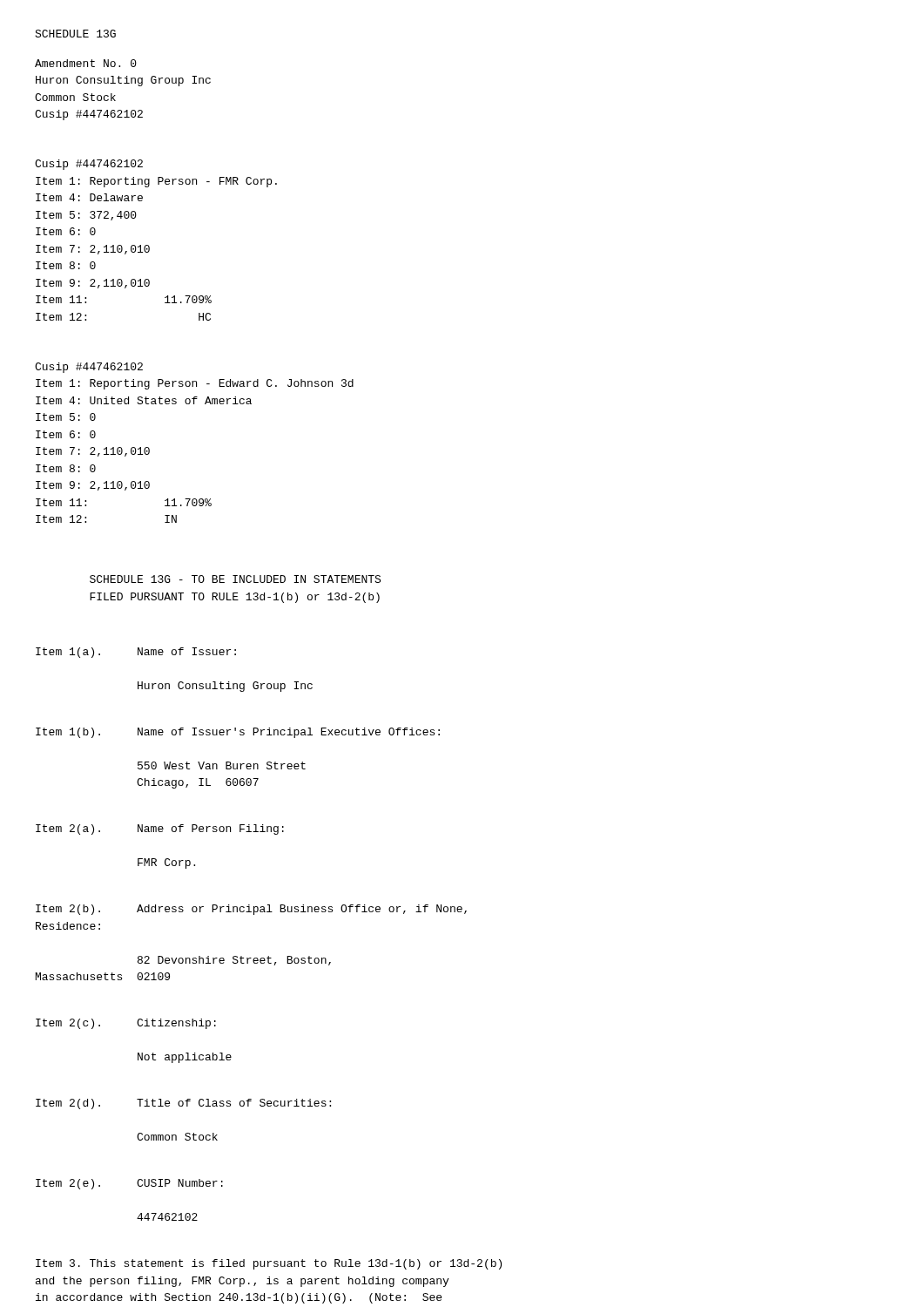
Task: Select the text containing "Item 2(c). Citizenship: Not applicable"
Action: (72, 1023)
